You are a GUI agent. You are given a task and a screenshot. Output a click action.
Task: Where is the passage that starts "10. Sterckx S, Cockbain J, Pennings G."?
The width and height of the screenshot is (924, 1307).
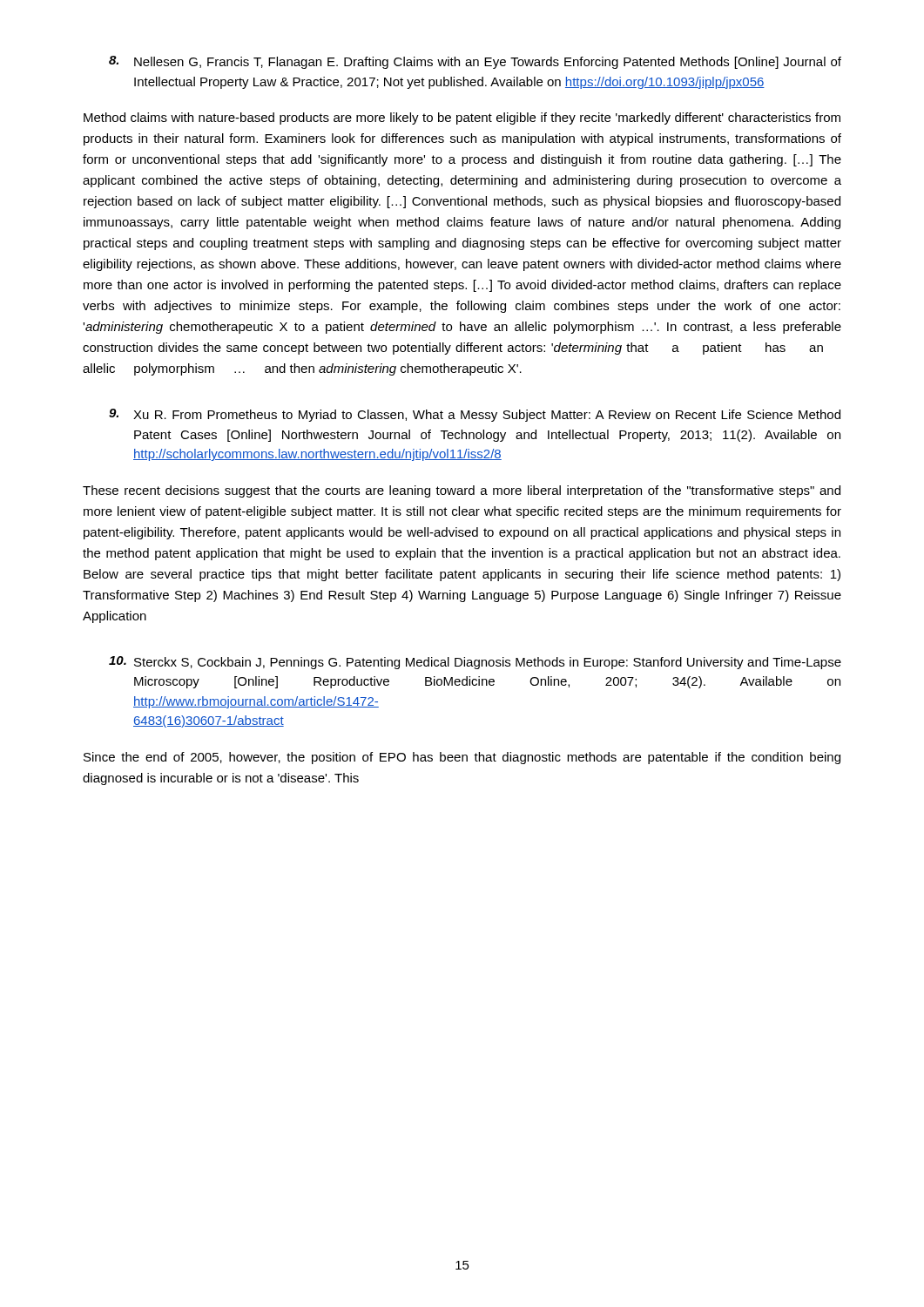click(x=475, y=691)
